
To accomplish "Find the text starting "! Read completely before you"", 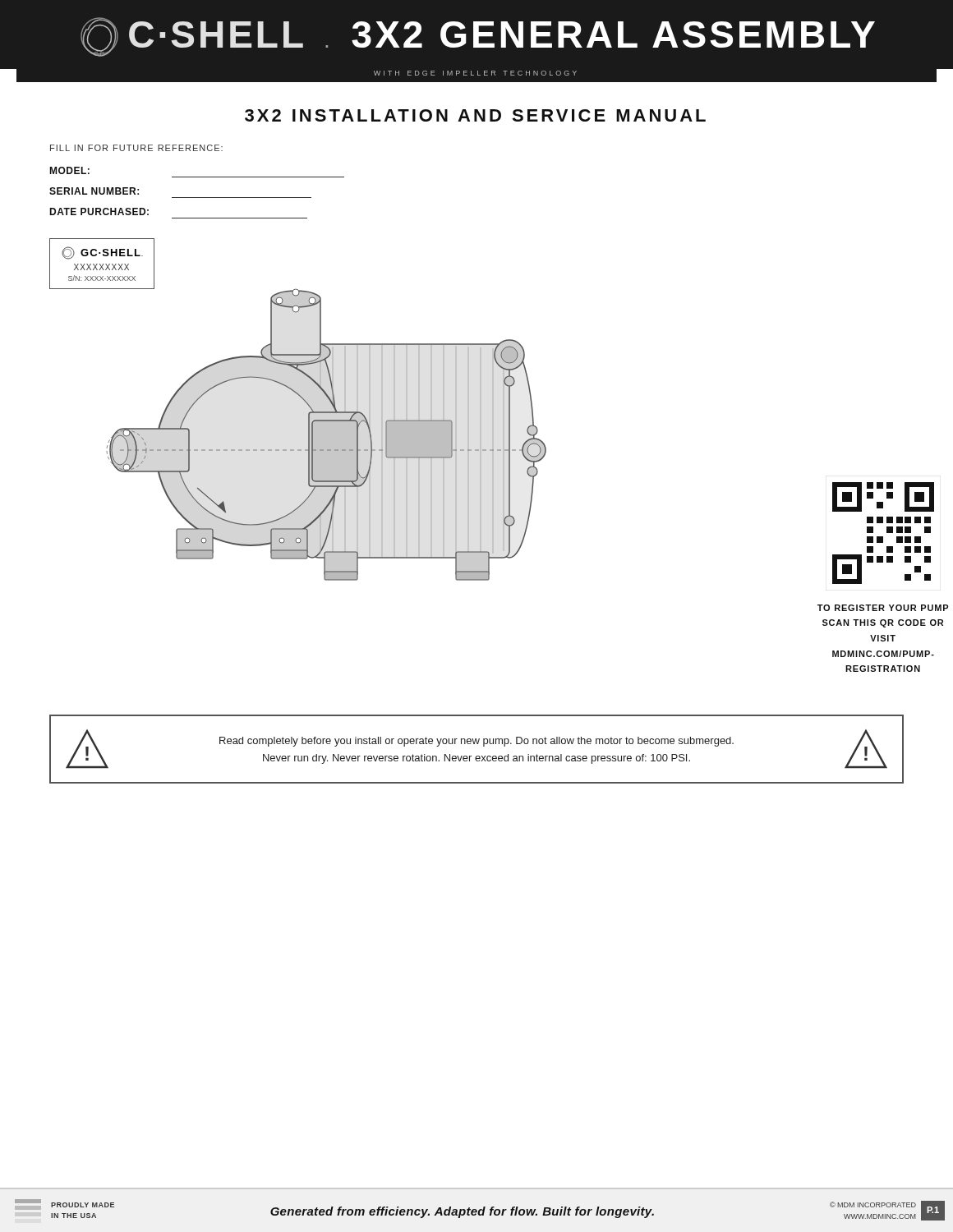I will click(x=476, y=749).
